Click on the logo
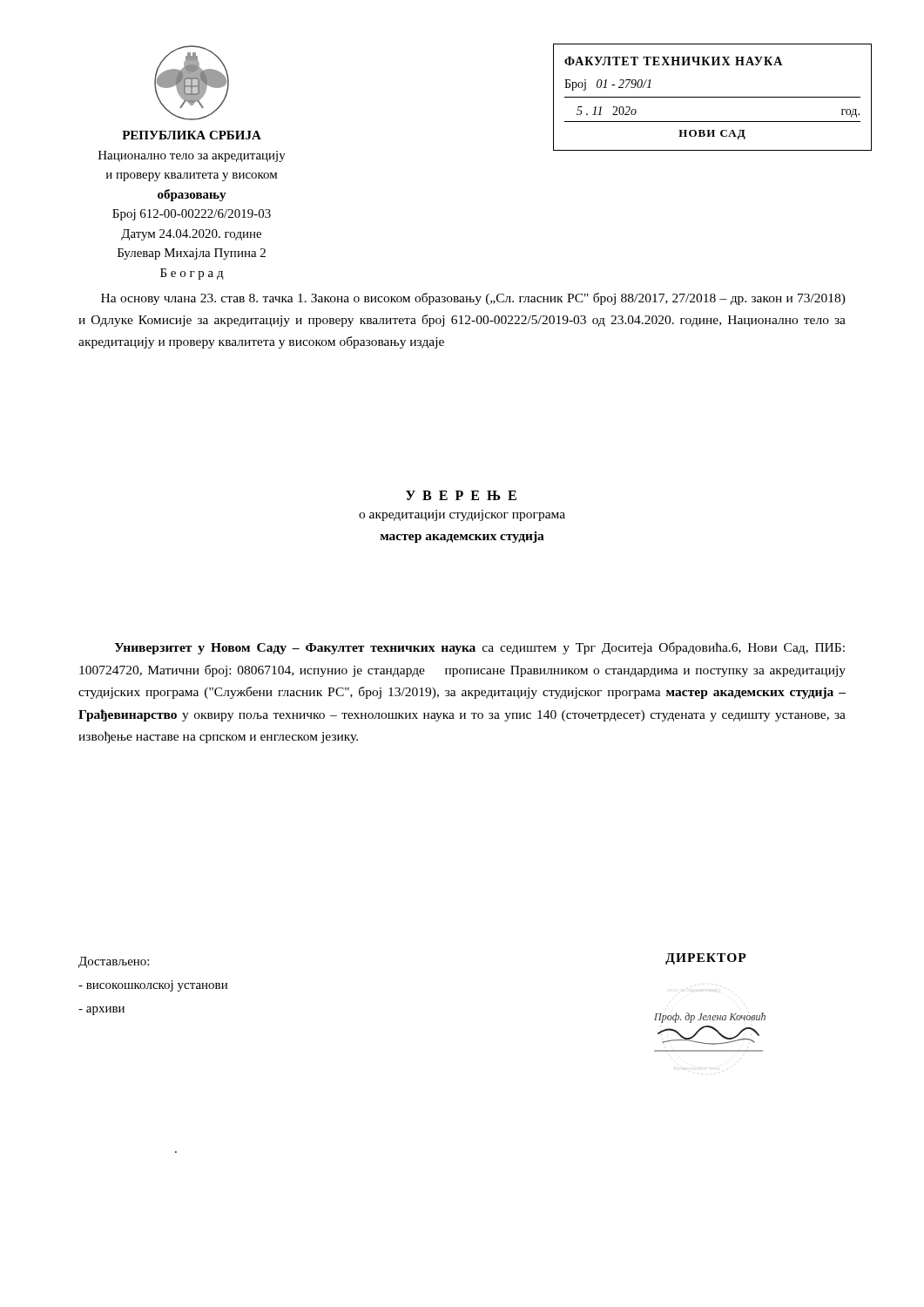Viewport: 924px width, 1307px height. [x=192, y=84]
